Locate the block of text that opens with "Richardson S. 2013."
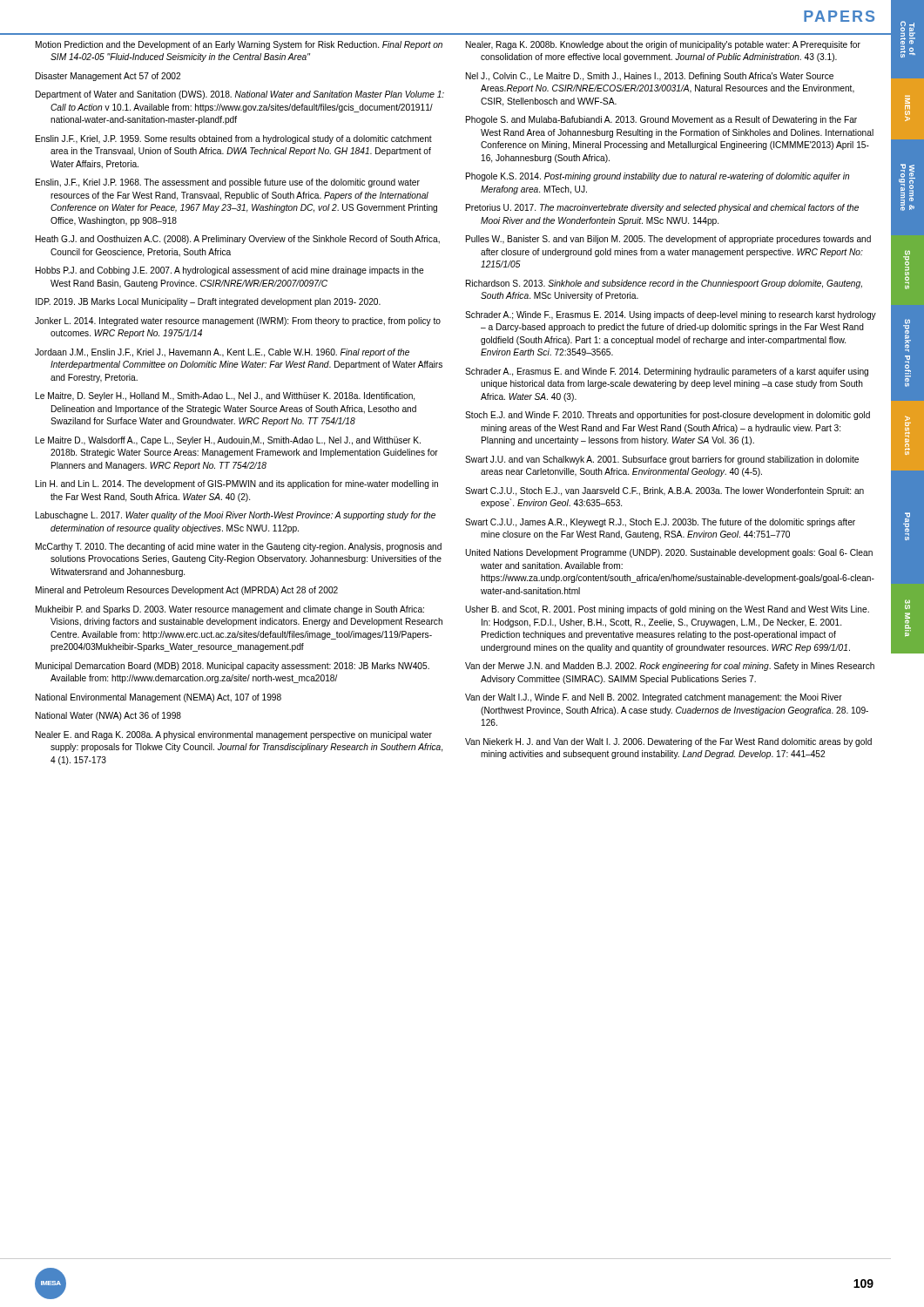 pyautogui.click(x=664, y=290)
